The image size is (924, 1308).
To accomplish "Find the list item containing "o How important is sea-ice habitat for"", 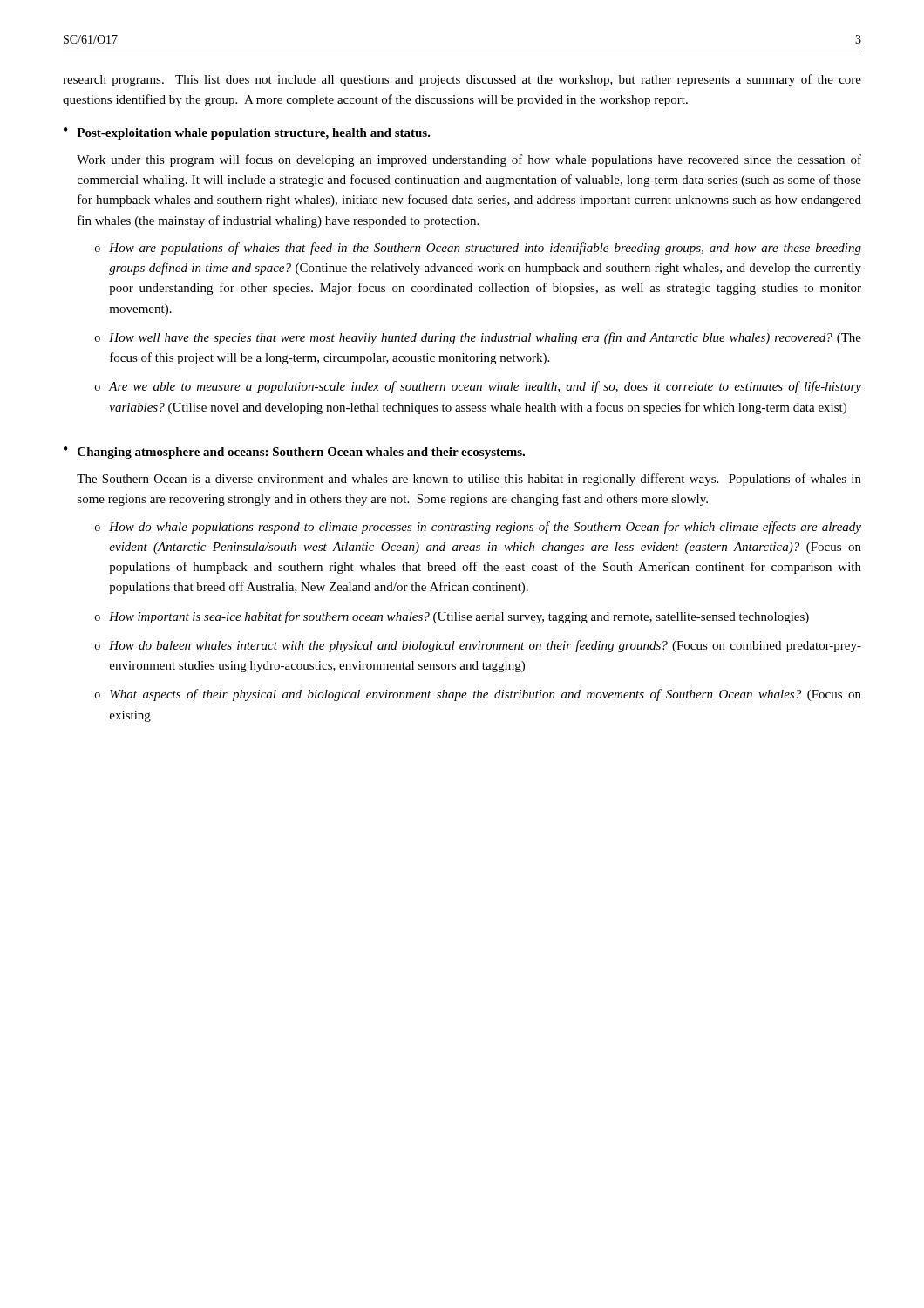I will point(452,617).
